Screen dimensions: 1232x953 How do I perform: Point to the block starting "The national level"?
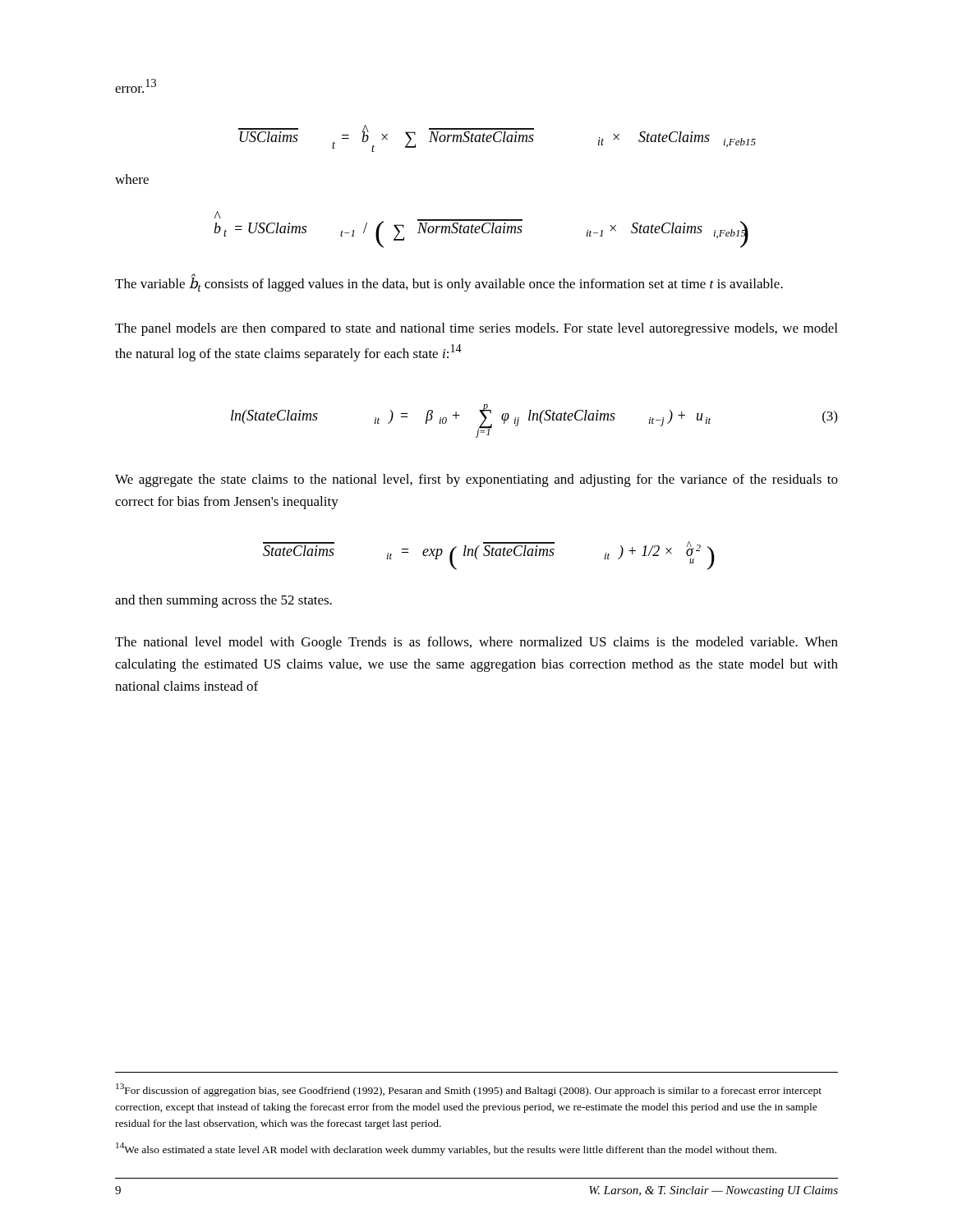[x=476, y=664]
